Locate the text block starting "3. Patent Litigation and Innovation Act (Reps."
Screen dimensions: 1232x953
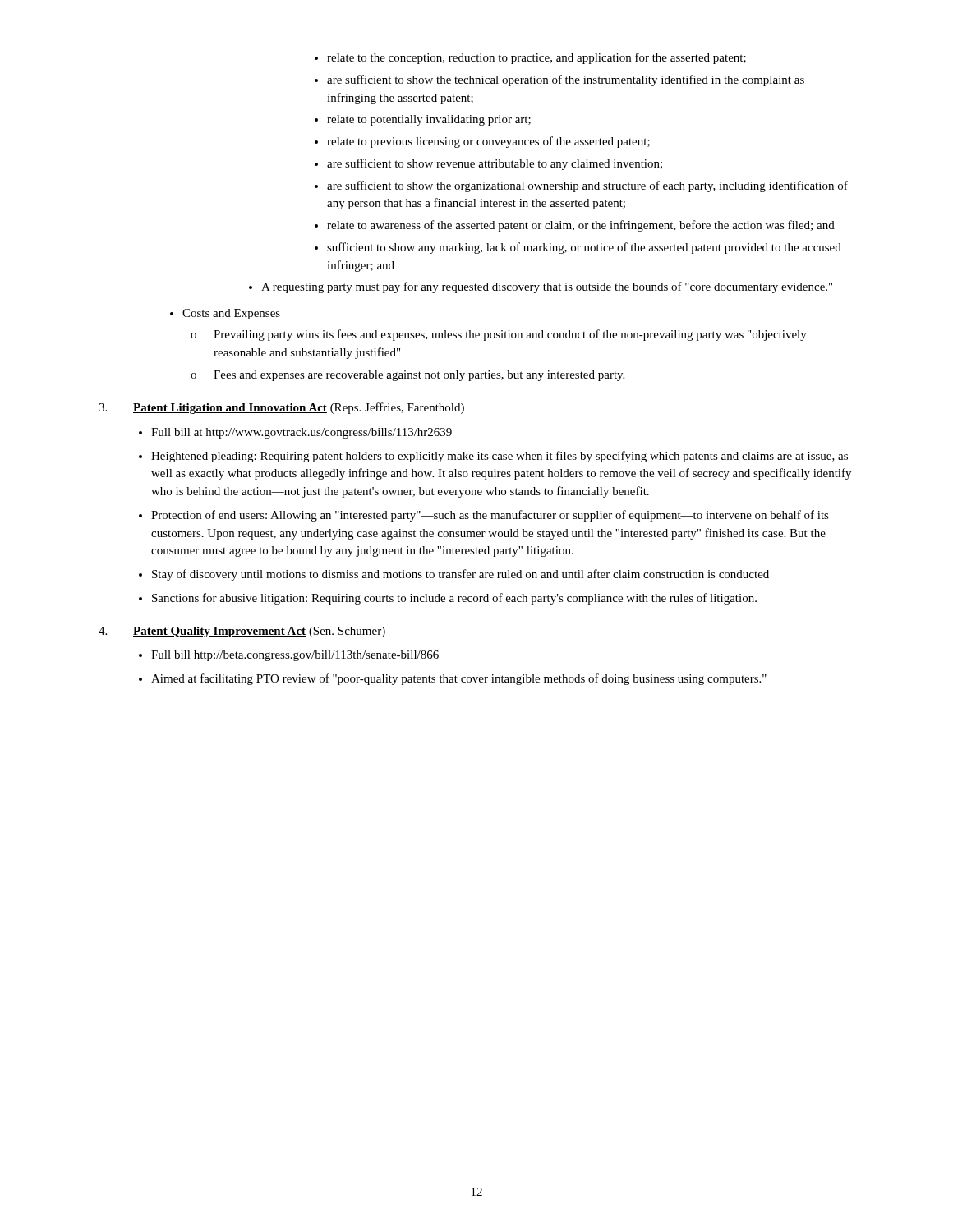tap(282, 408)
